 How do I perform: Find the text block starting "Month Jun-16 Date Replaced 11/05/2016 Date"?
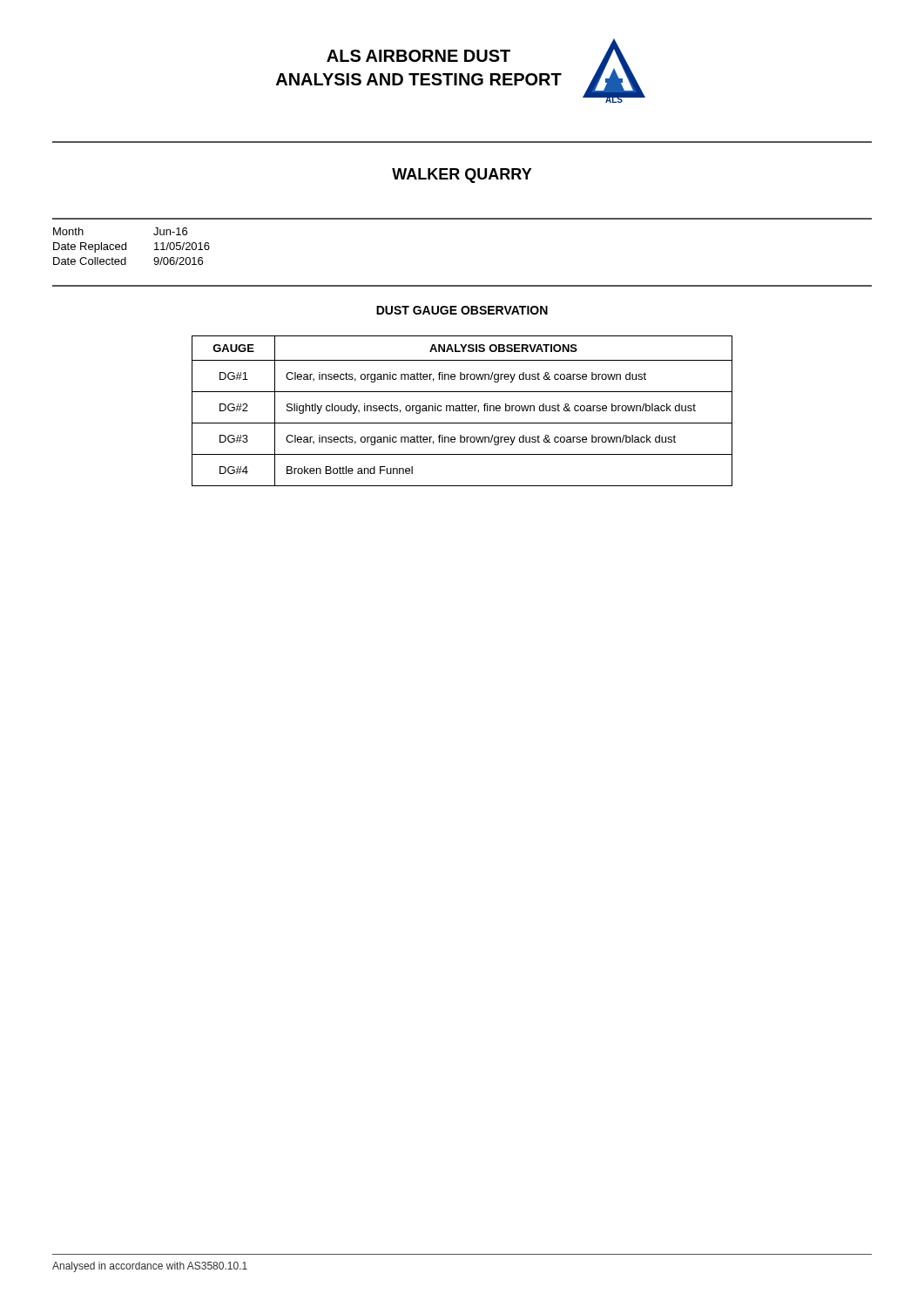144,246
